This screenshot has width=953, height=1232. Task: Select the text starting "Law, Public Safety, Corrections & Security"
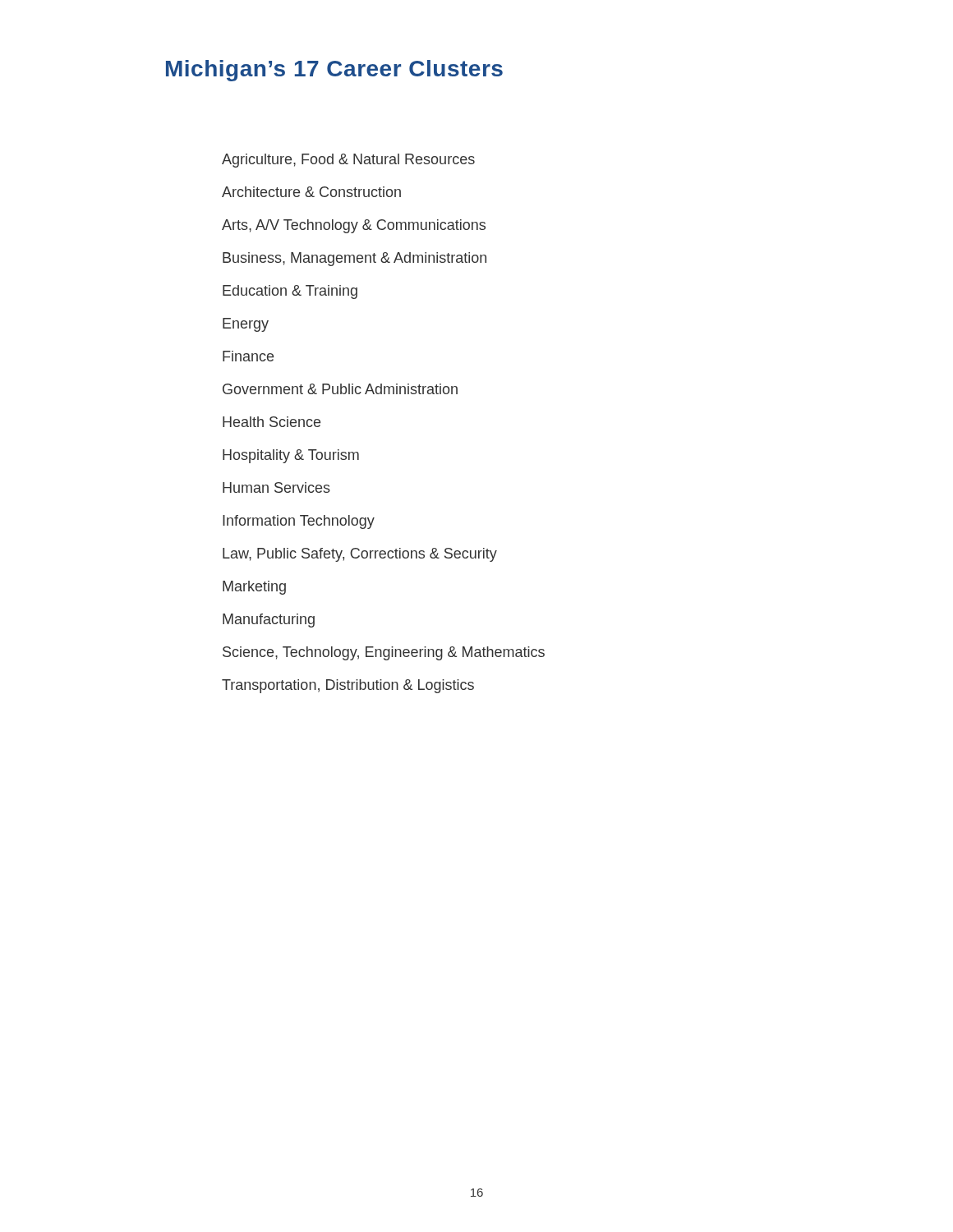(359, 554)
